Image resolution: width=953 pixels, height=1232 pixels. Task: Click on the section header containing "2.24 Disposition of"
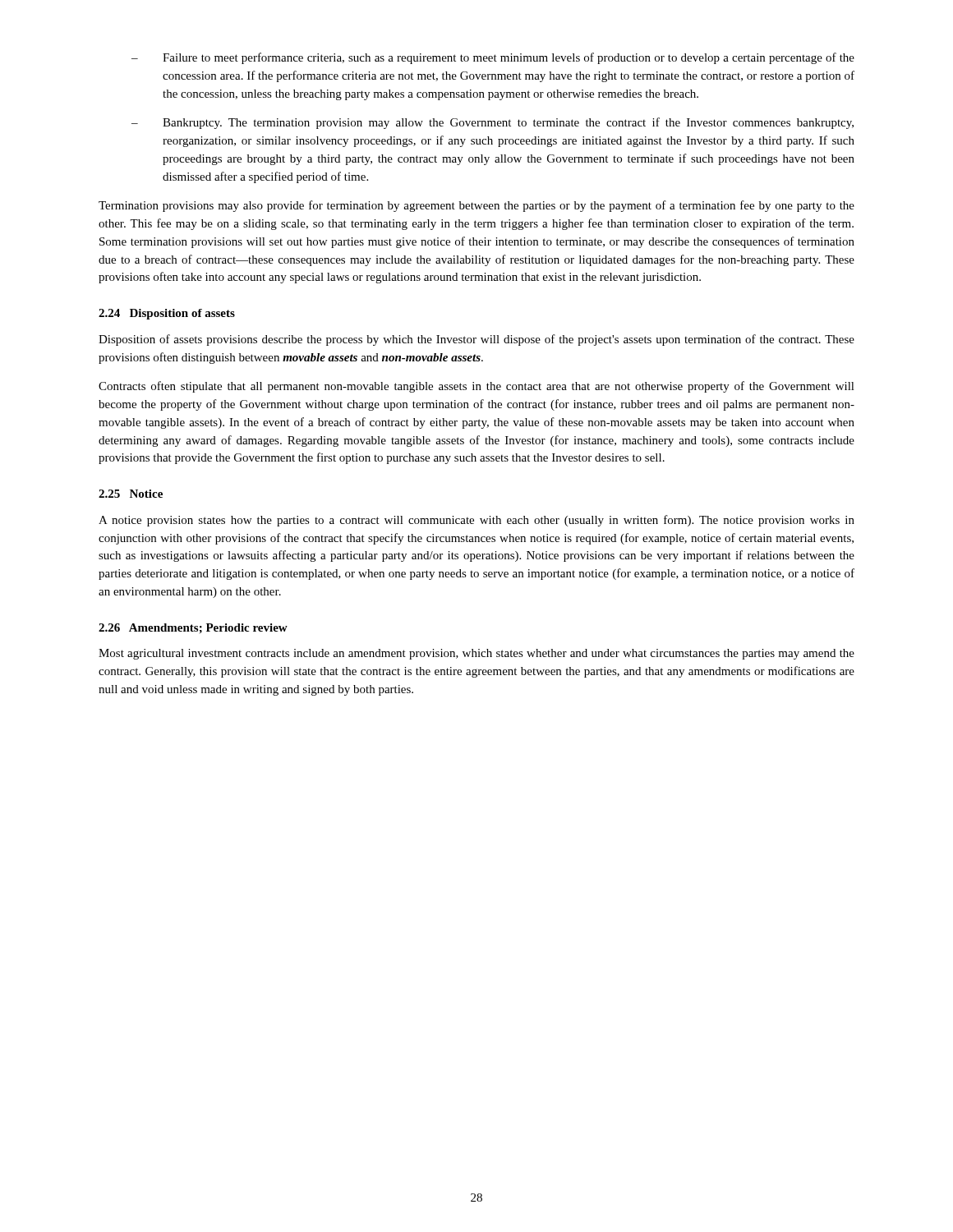(167, 313)
